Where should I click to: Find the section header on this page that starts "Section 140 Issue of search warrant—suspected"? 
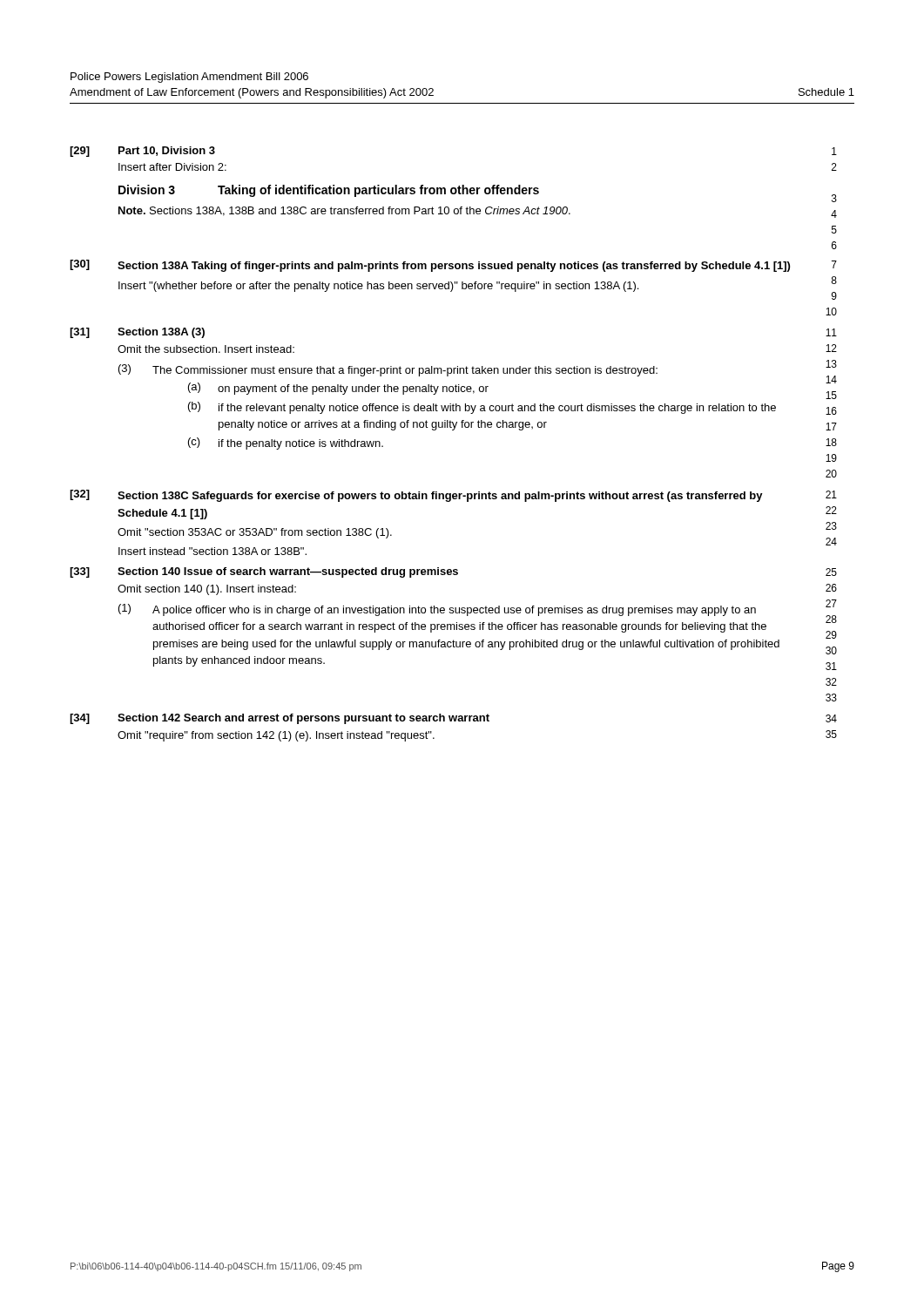[288, 571]
